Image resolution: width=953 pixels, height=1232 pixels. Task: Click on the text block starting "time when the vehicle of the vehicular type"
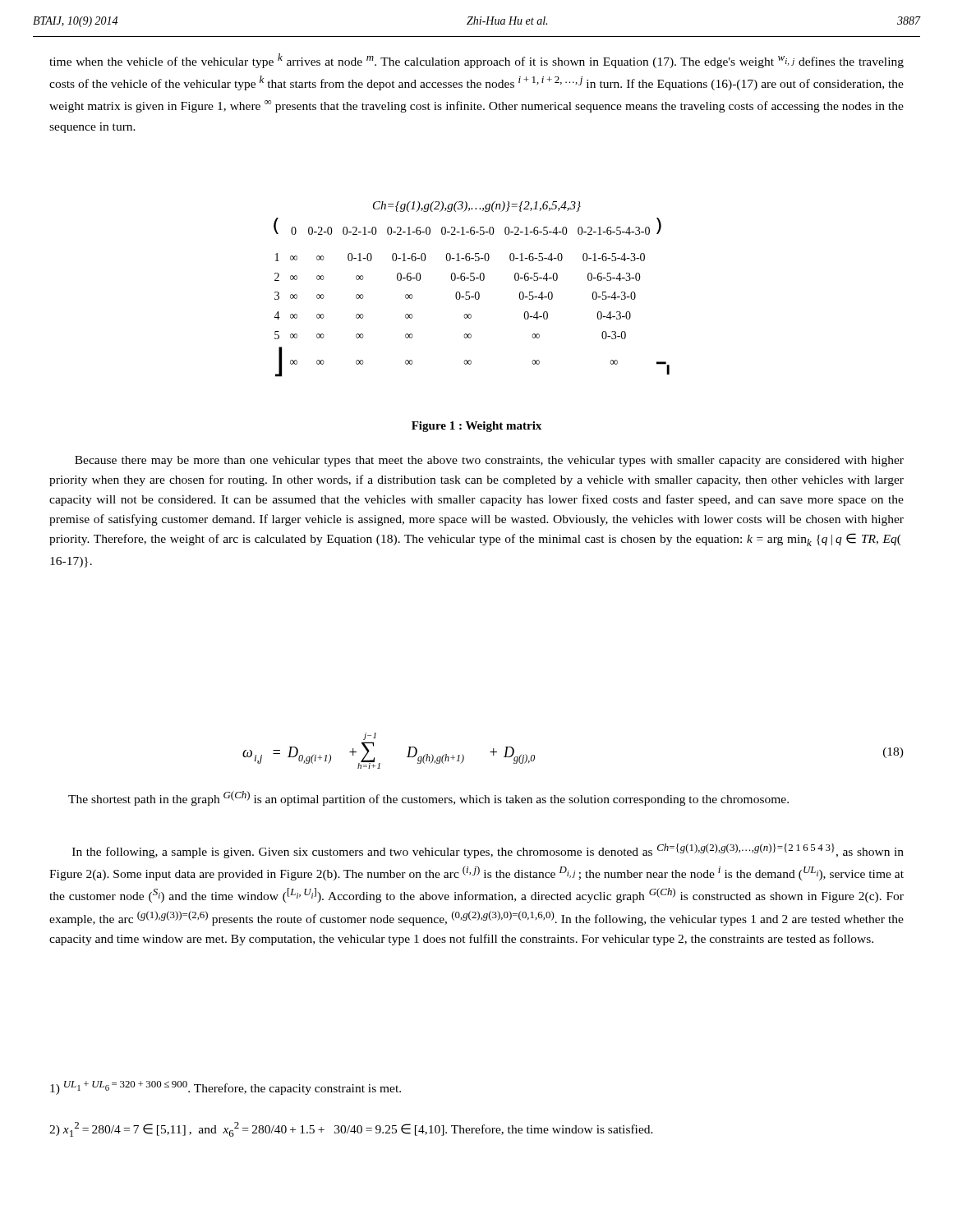(x=476, y=92)
